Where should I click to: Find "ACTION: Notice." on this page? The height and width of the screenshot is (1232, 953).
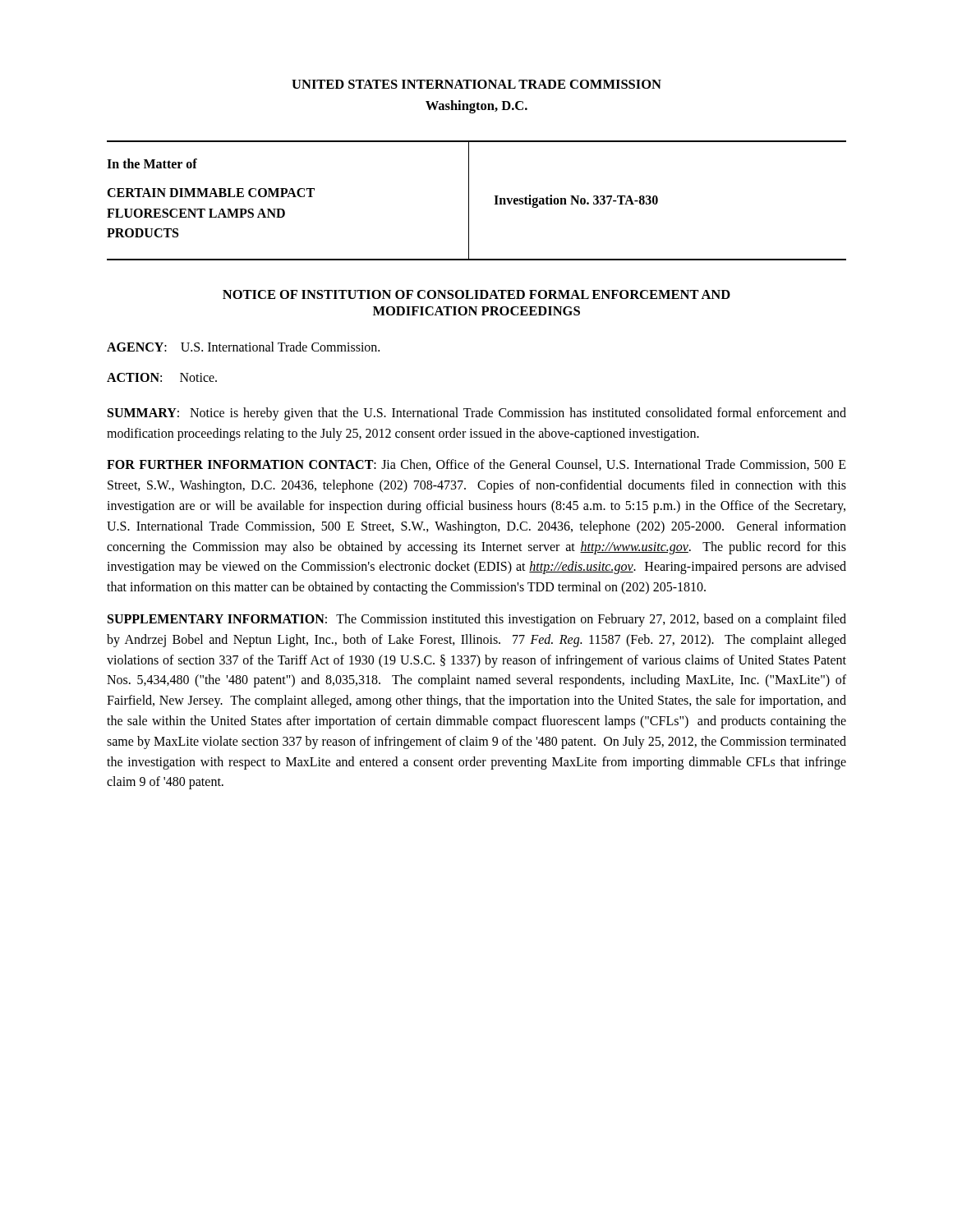click(x=162, y=377)
